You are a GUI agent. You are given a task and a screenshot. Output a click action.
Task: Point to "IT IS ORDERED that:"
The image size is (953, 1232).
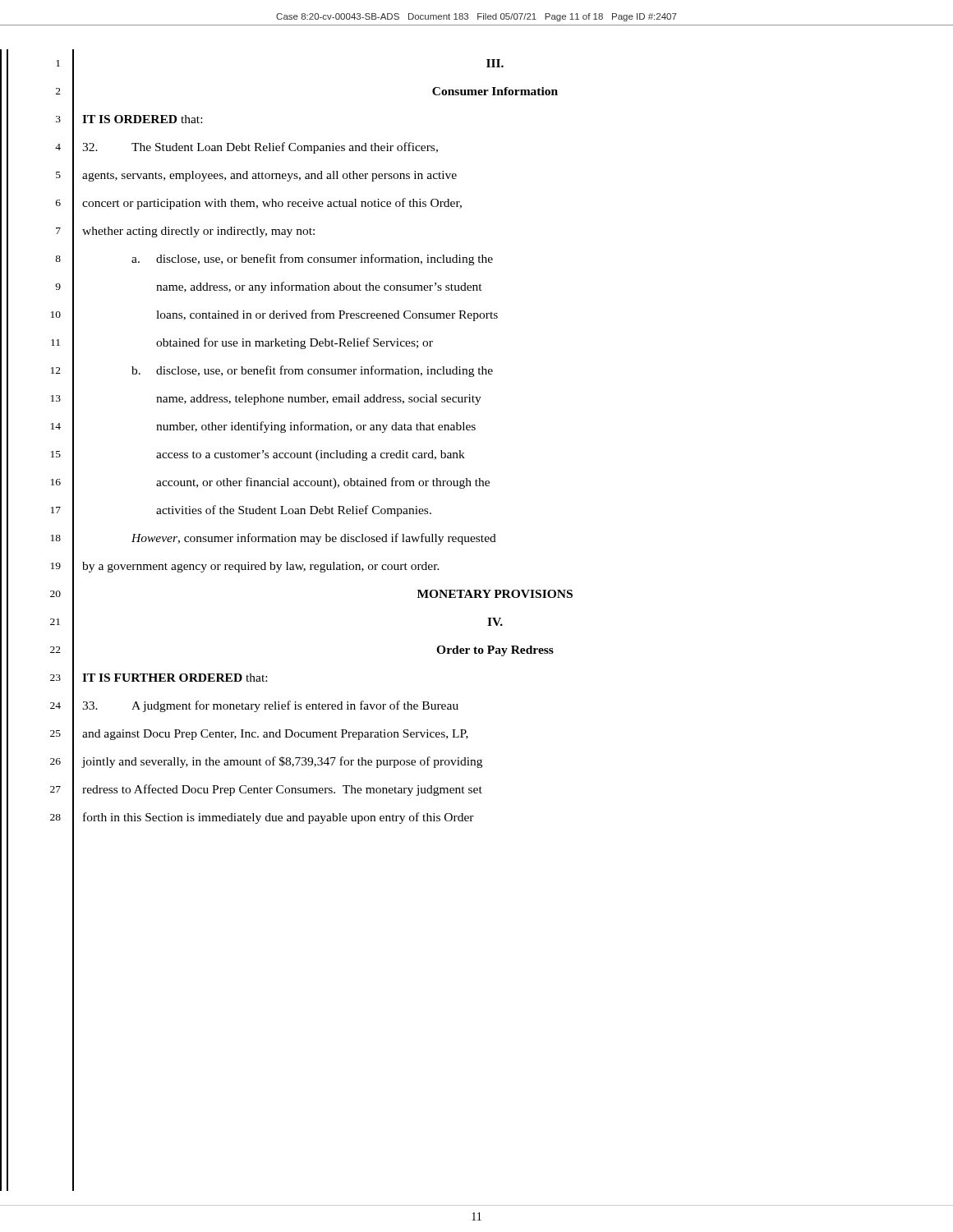[143, 119]
